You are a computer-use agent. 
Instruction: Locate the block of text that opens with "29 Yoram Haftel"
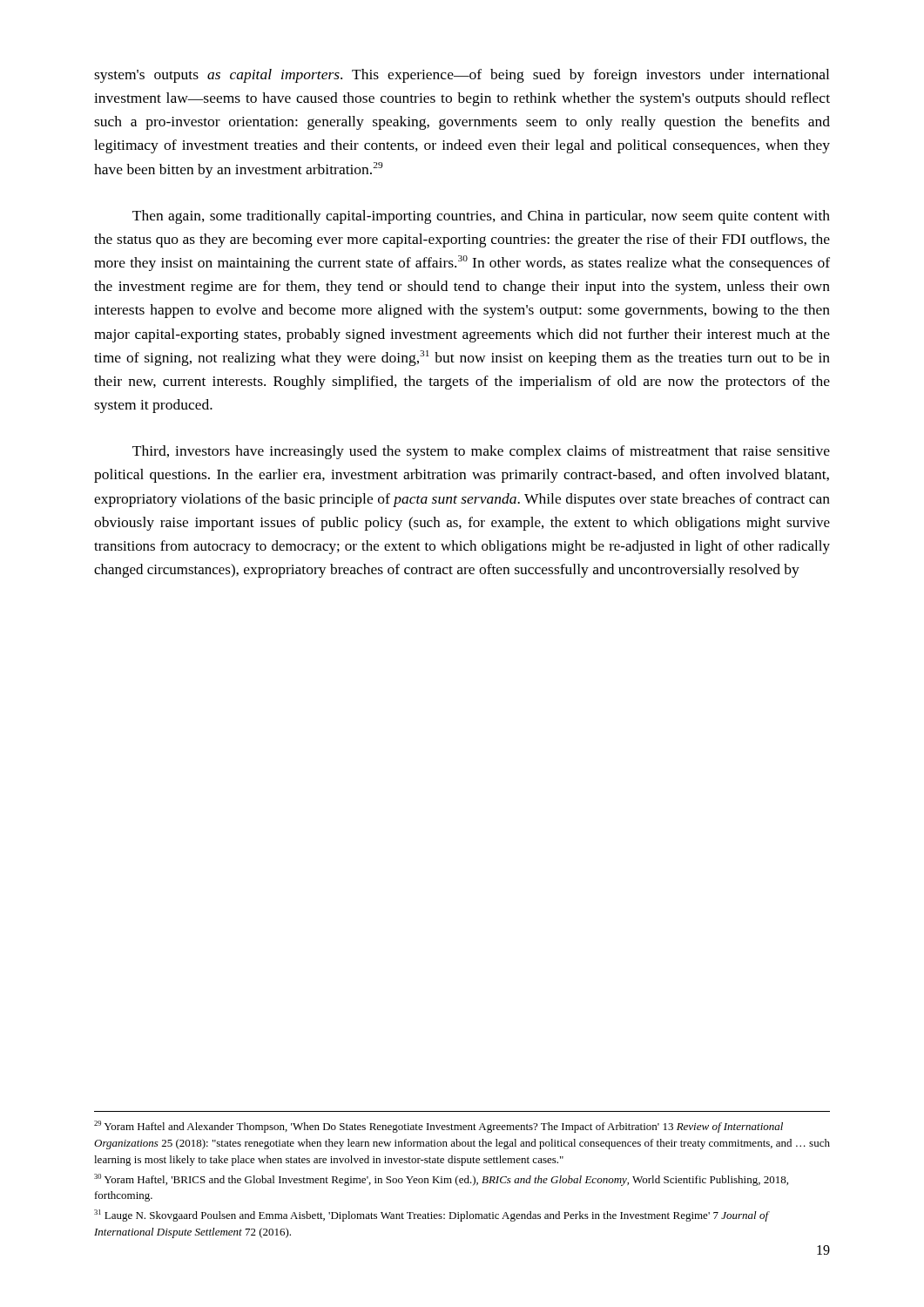pyautogui.click(x=462, y=1142)
